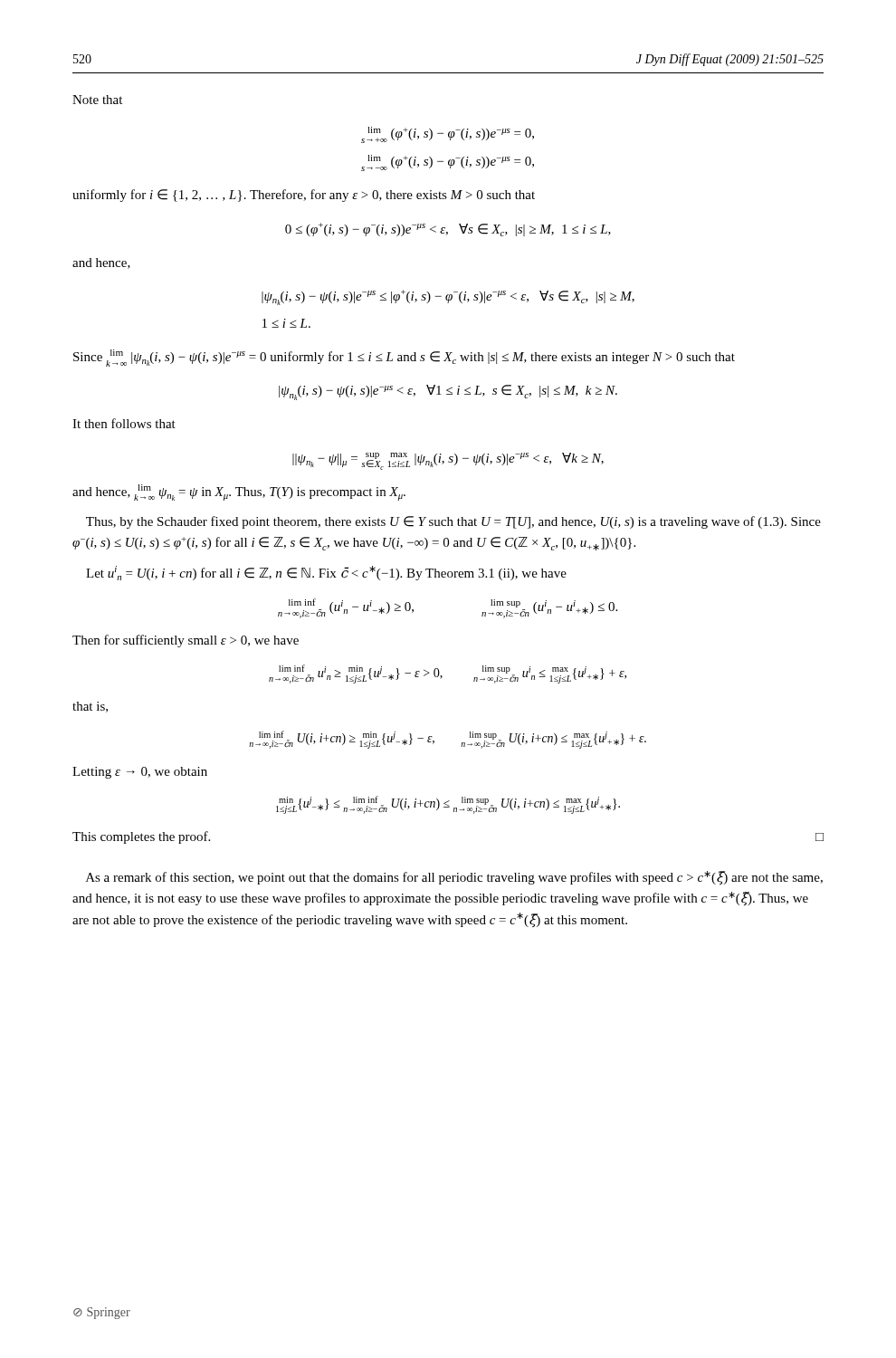
Task: Find "Letting ε → 0, we obtain" on this page
Action: (x=140, y=771)
